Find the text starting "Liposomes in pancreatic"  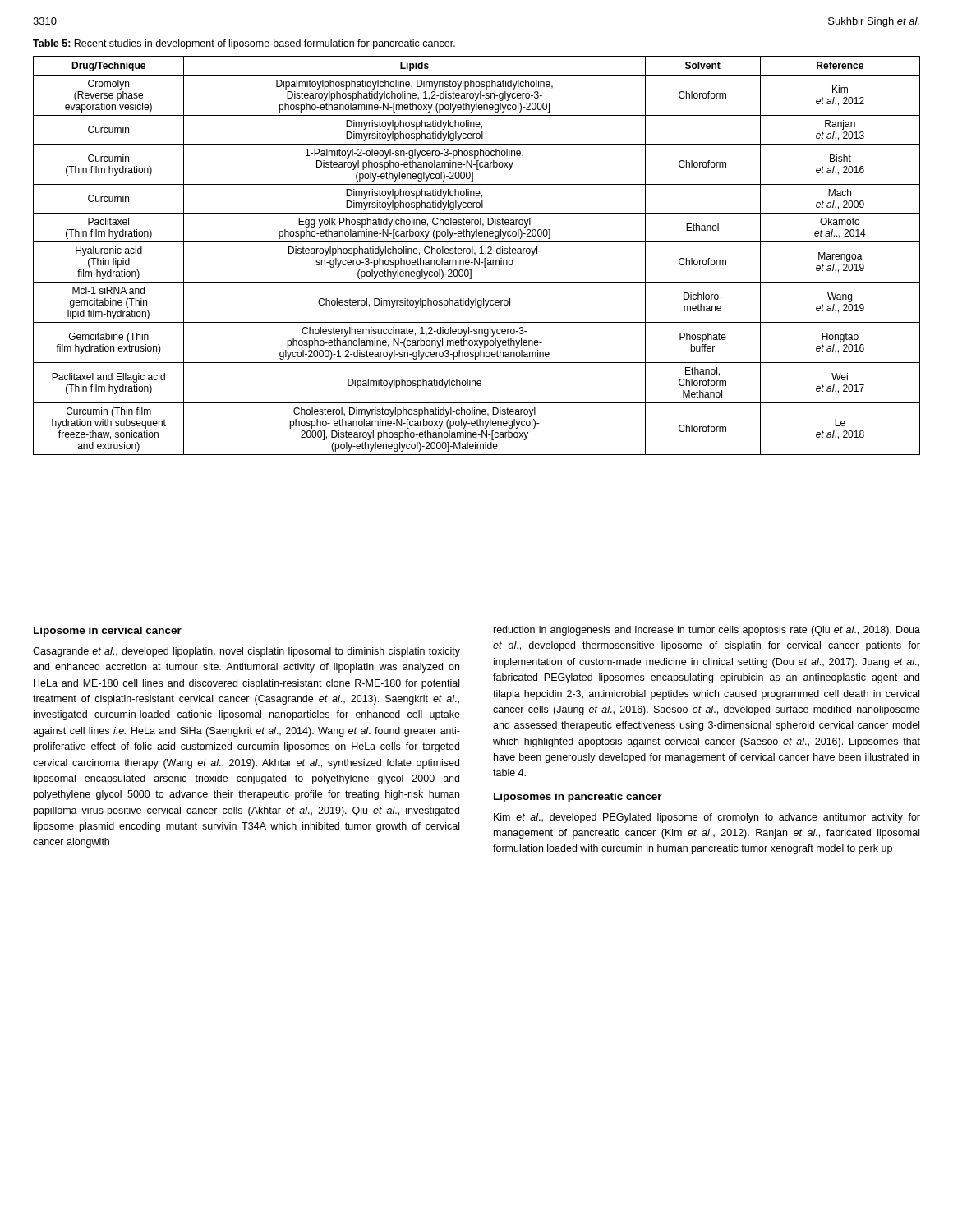577,796
